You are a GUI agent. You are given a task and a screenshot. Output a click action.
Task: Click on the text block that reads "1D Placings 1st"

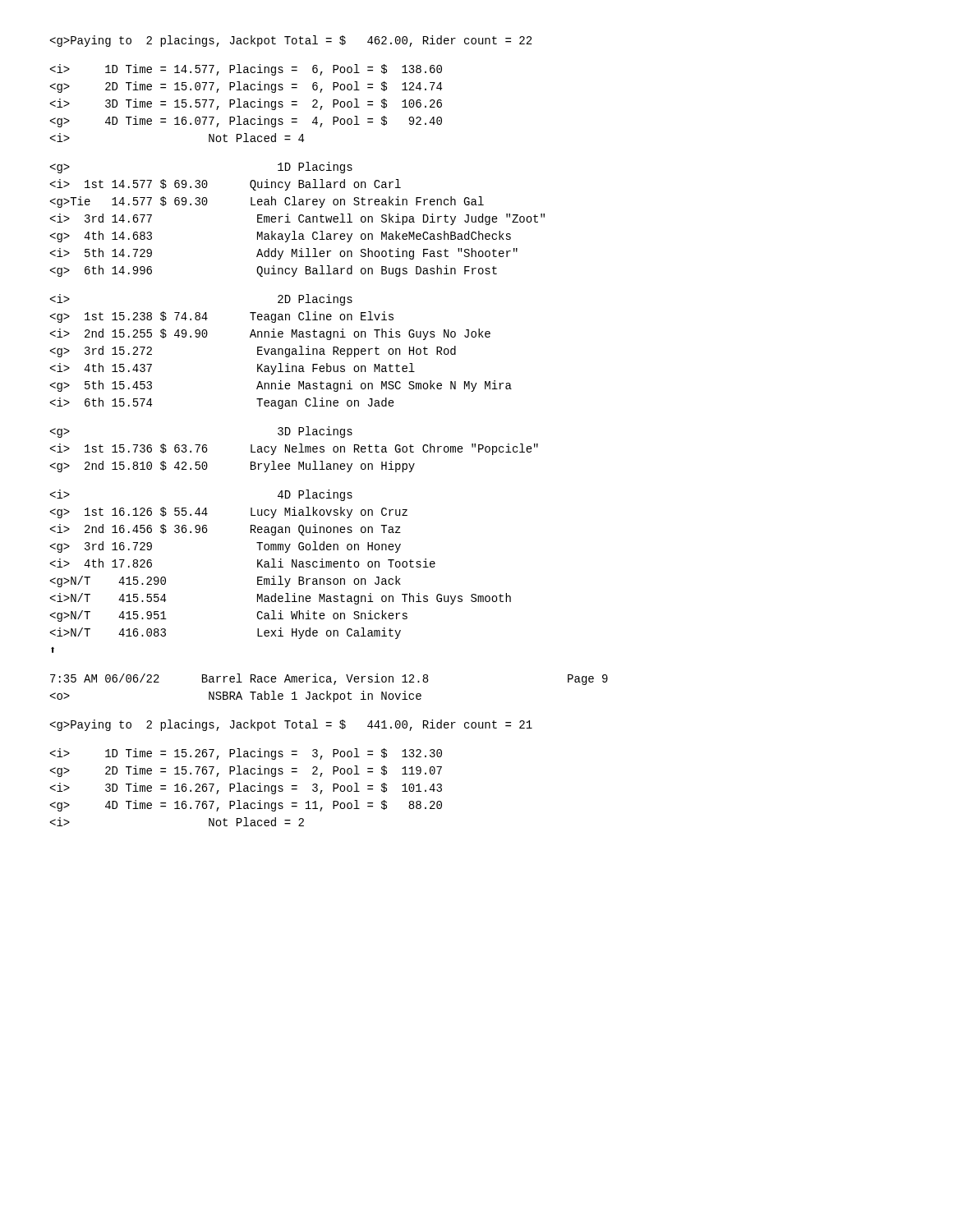pos(298,219)
